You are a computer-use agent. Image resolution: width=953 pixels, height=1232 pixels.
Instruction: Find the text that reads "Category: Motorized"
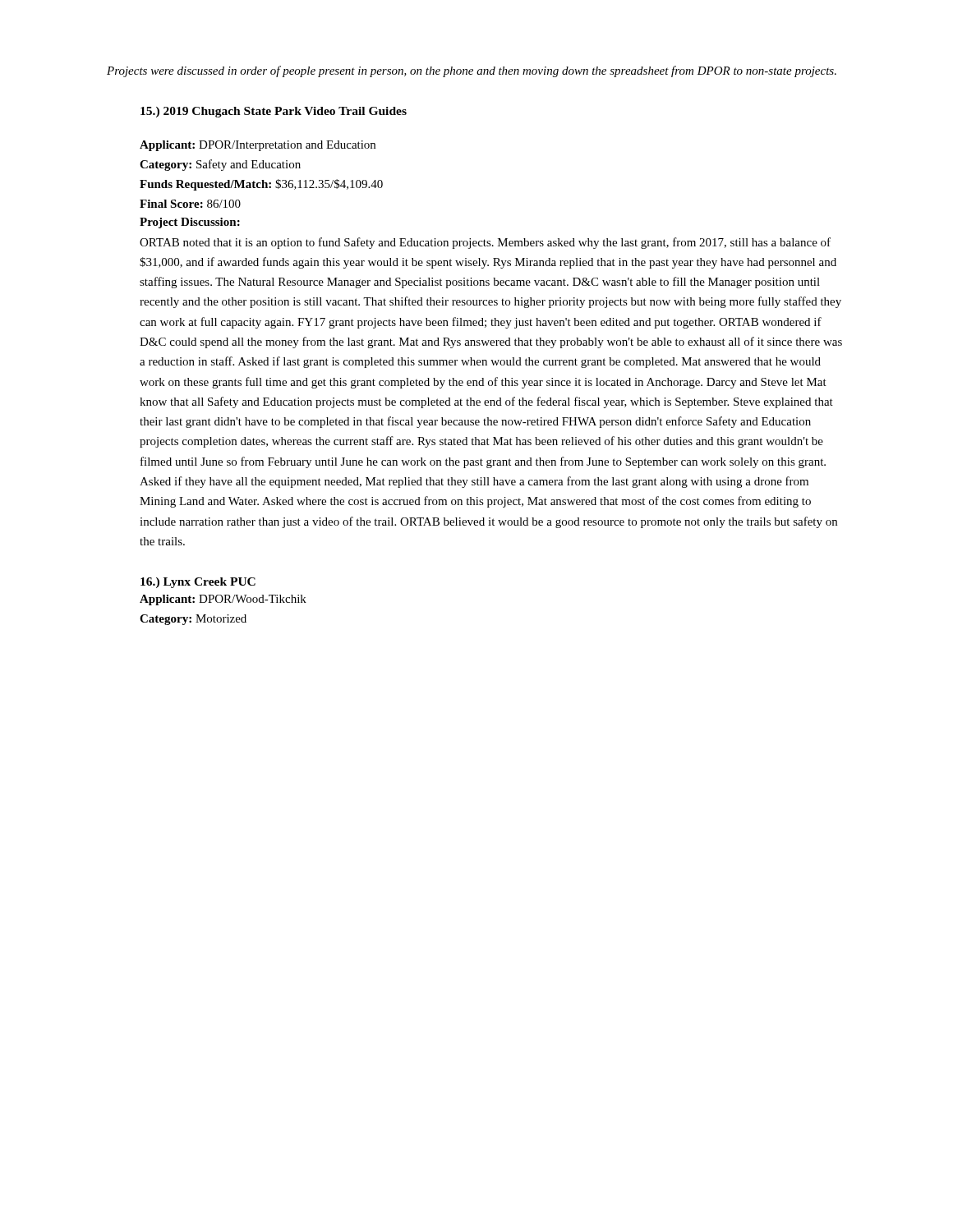point(193,619)
